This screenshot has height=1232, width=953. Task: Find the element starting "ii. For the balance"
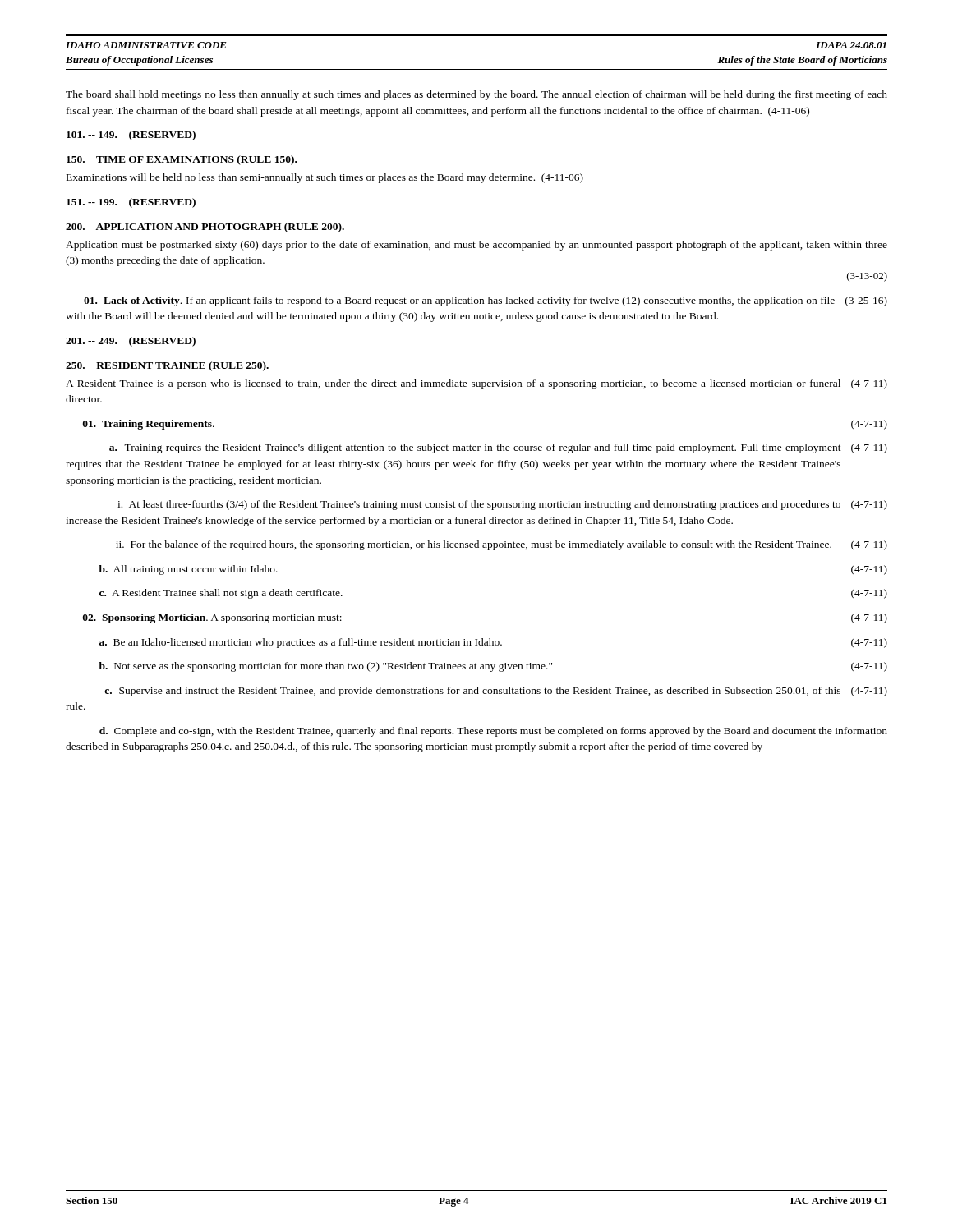[x=476, y=545]
